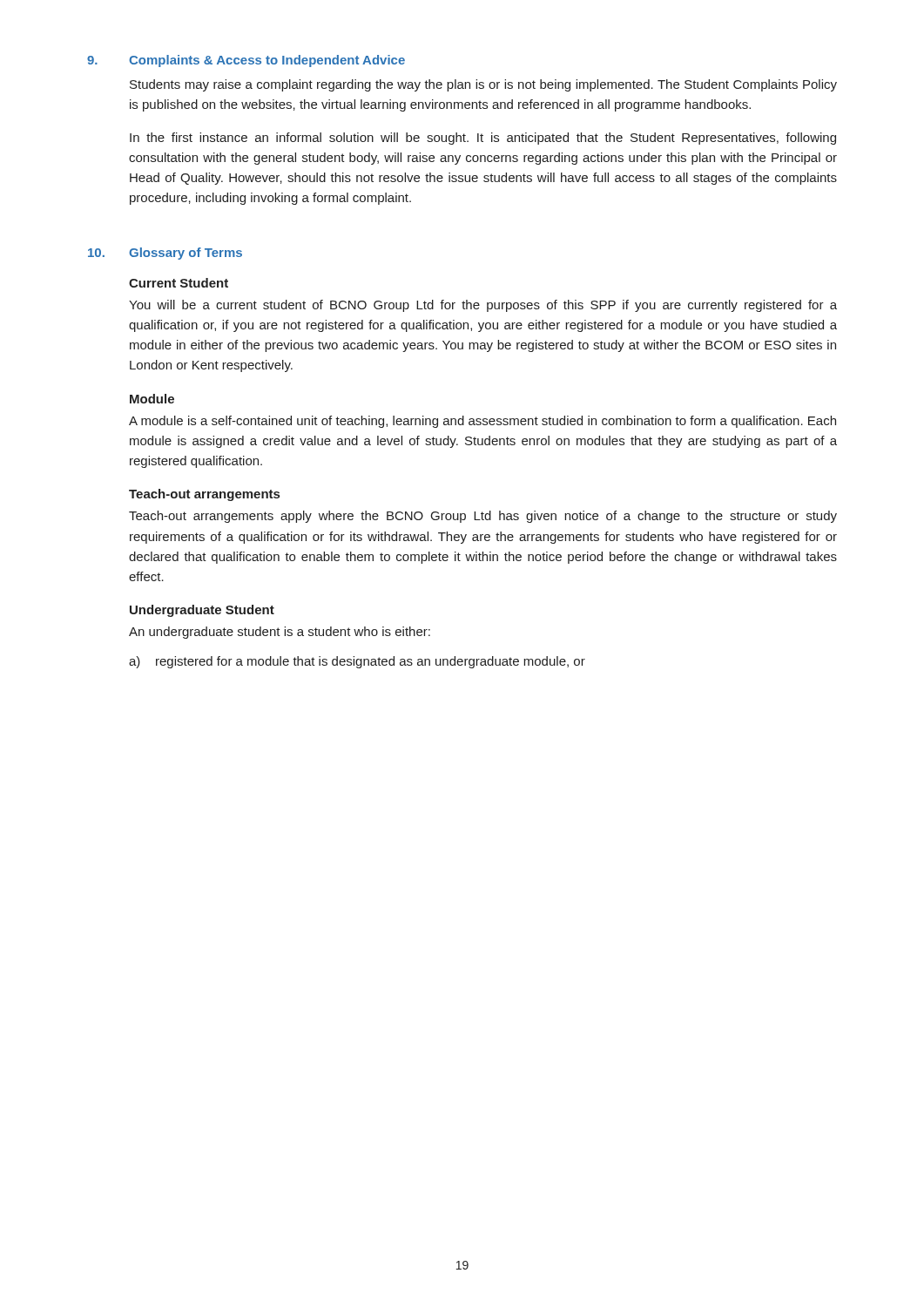Screen dimensions: 1307x924
Task: Find the text block containing "Students may raise a complaint"
Action: click(x=483, y=141)
